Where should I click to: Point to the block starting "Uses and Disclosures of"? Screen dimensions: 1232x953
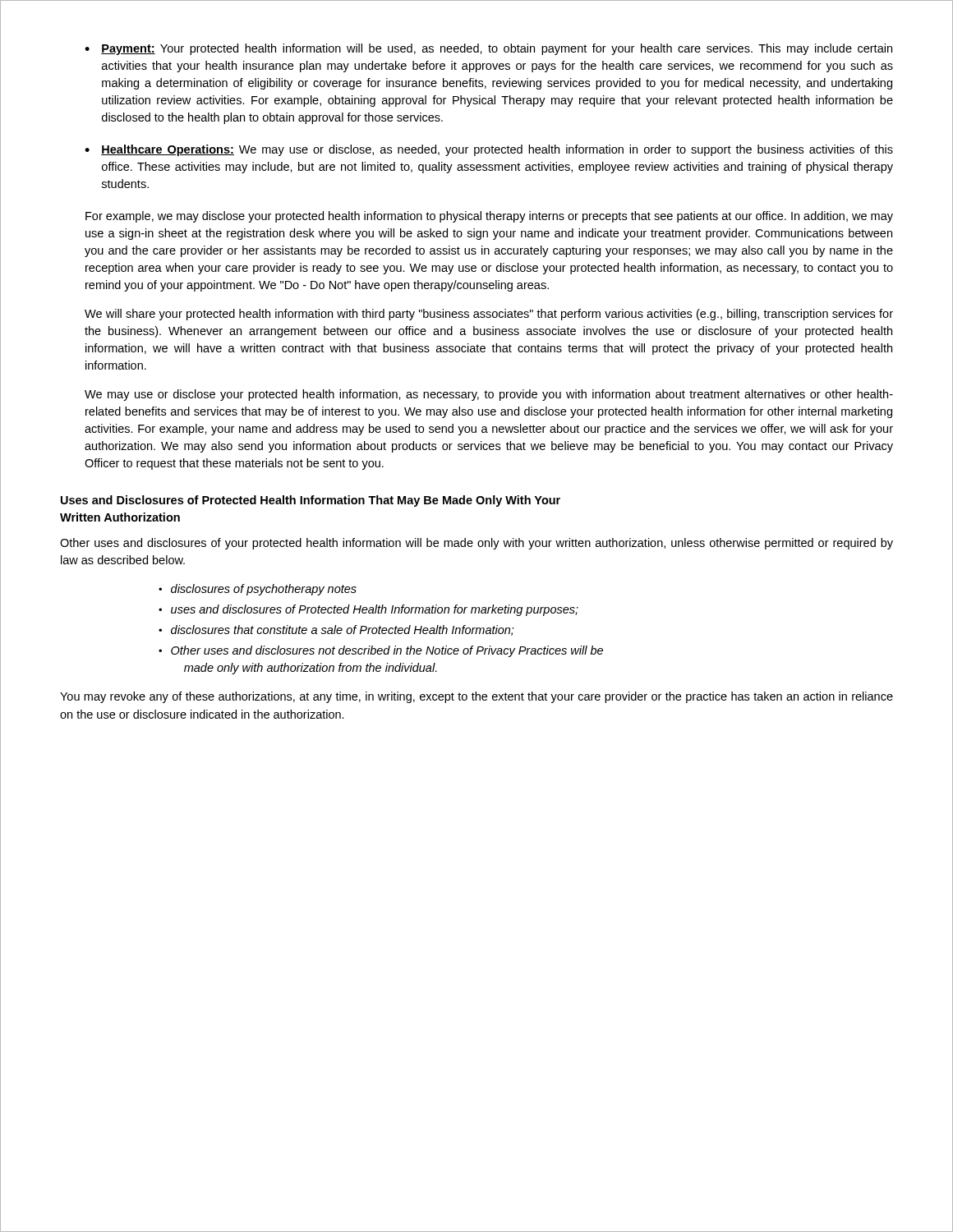[310, 509]
